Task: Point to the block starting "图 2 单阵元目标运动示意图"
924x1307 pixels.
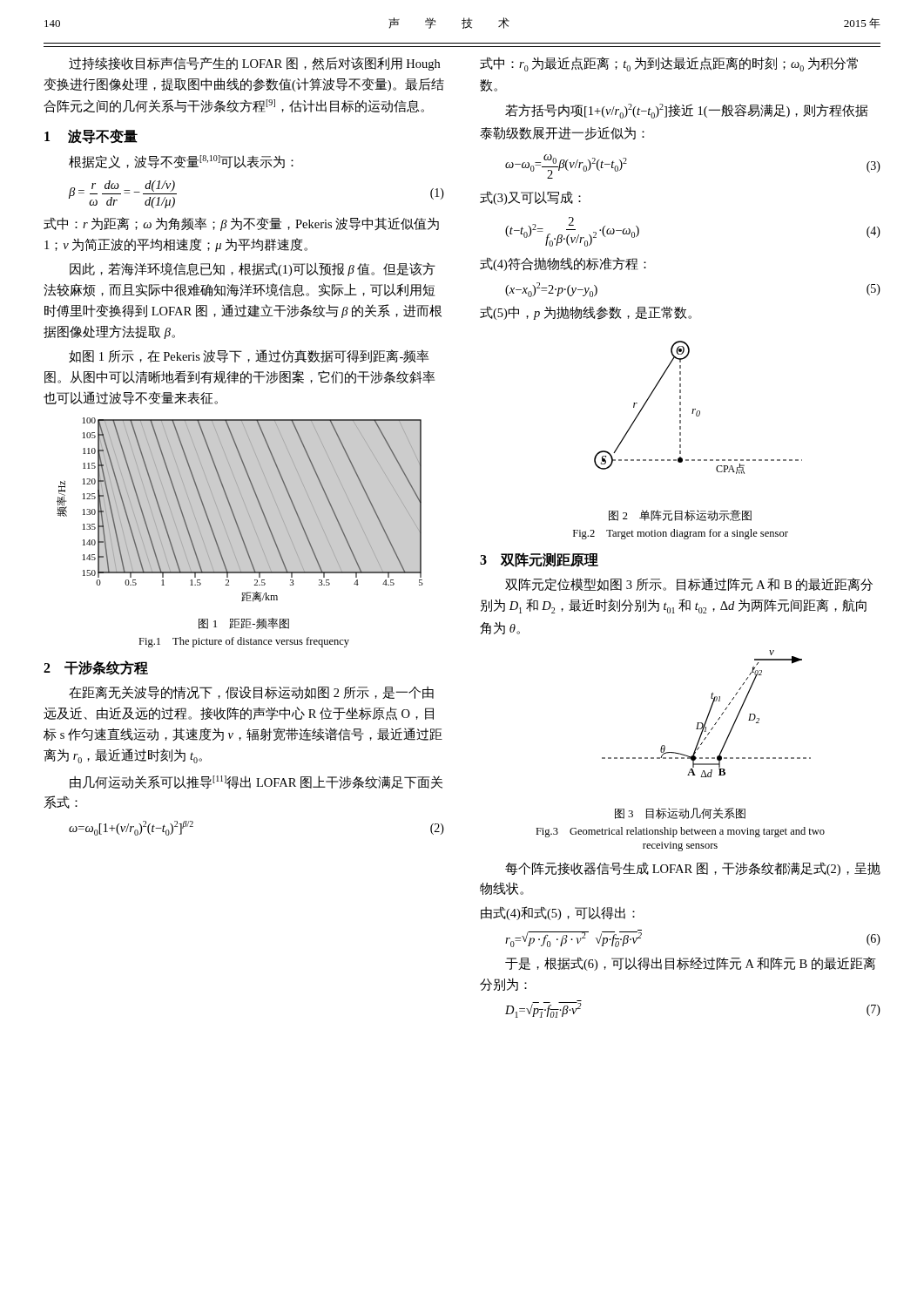Action: point(680,516)
